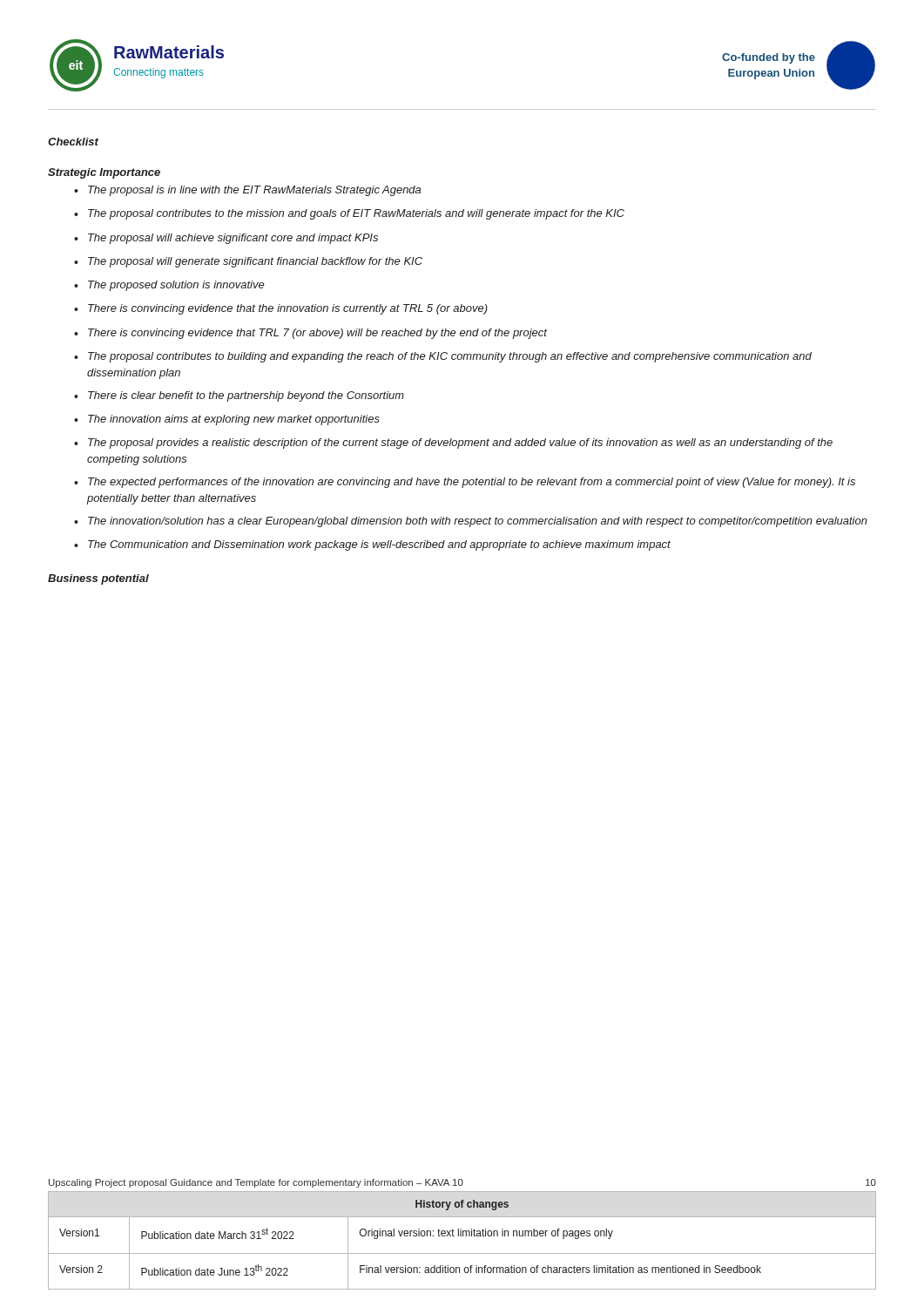Point to the text block starting "The proposal will achieve significant core and"
Viewport: 924px width, 1307px height.
[x=233, y=238]
